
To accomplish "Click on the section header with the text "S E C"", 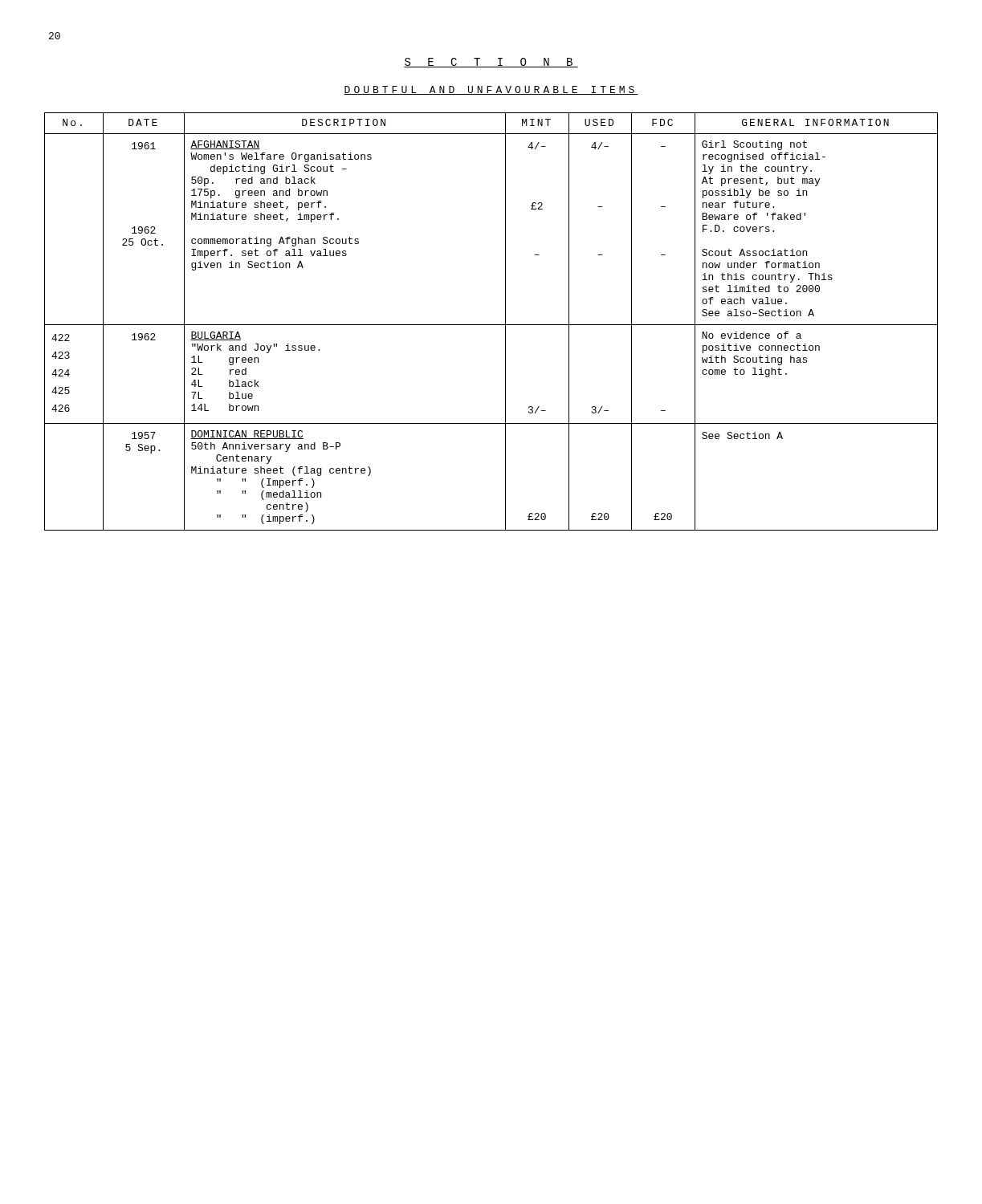I will (491, 63).
